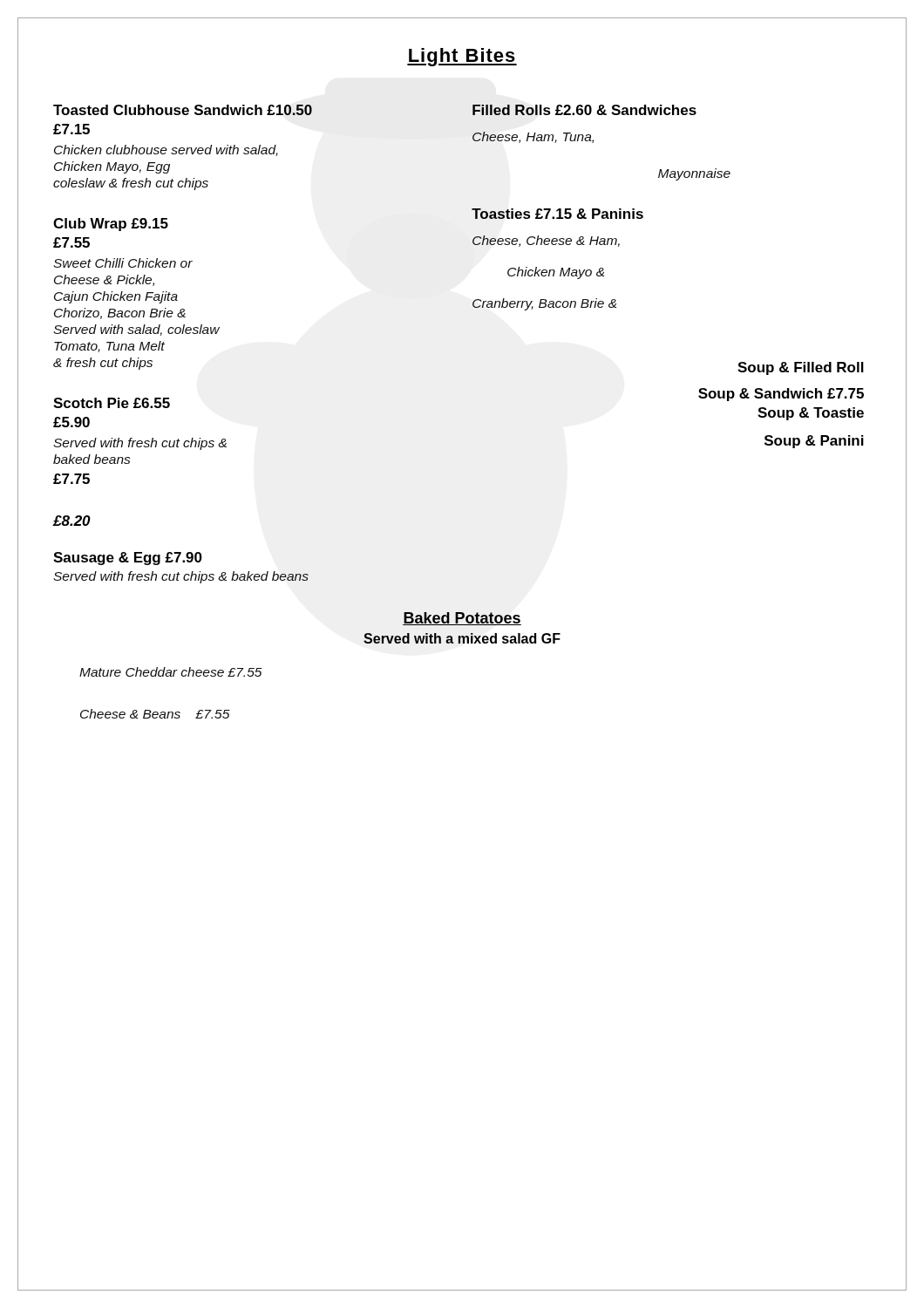
Task: Where does it say "Cheese & Beans £7.55"?
Action: (x=155, y=714)
